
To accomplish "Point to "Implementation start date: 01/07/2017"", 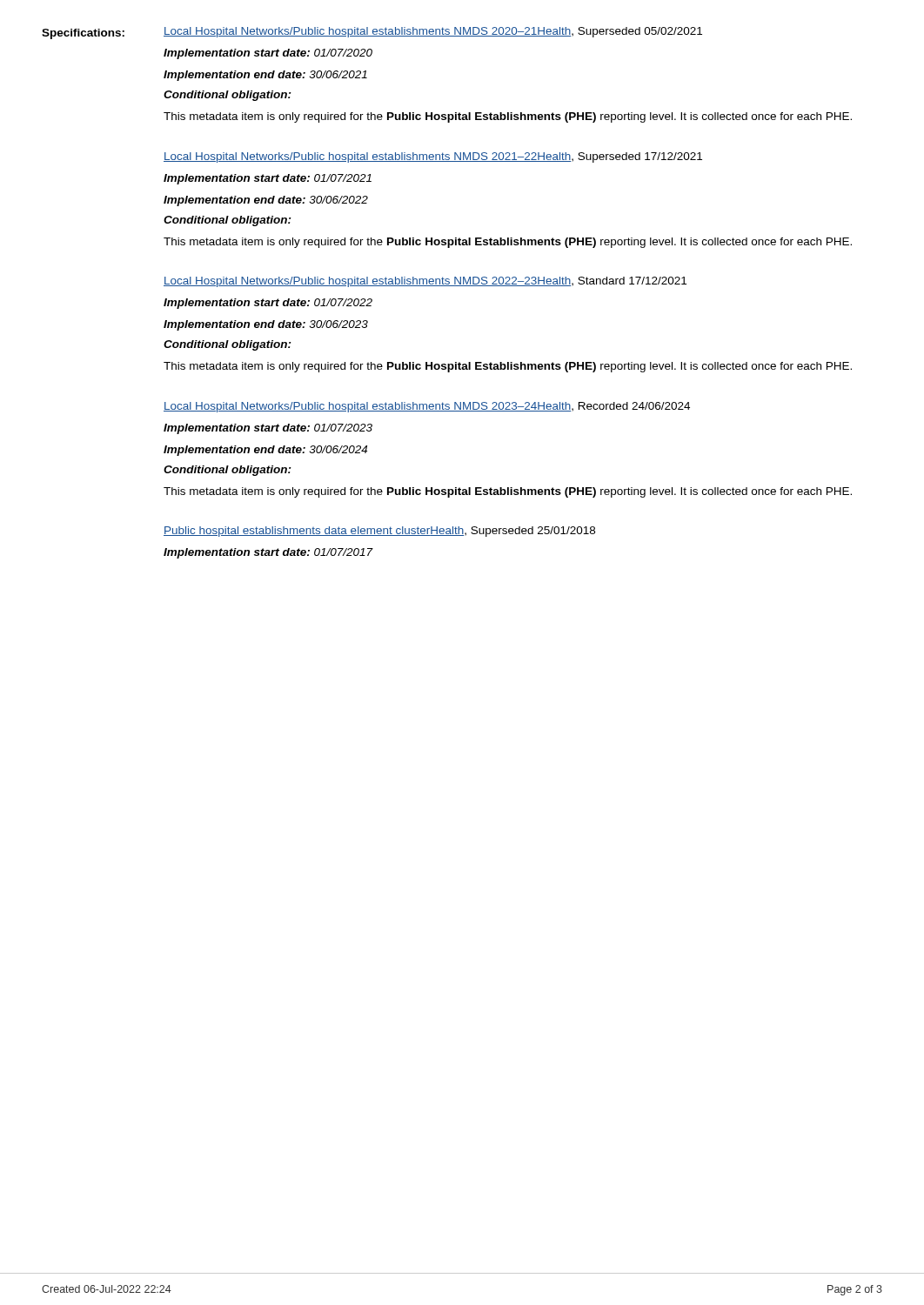I will pyautogui.click(x=268, y=552).
